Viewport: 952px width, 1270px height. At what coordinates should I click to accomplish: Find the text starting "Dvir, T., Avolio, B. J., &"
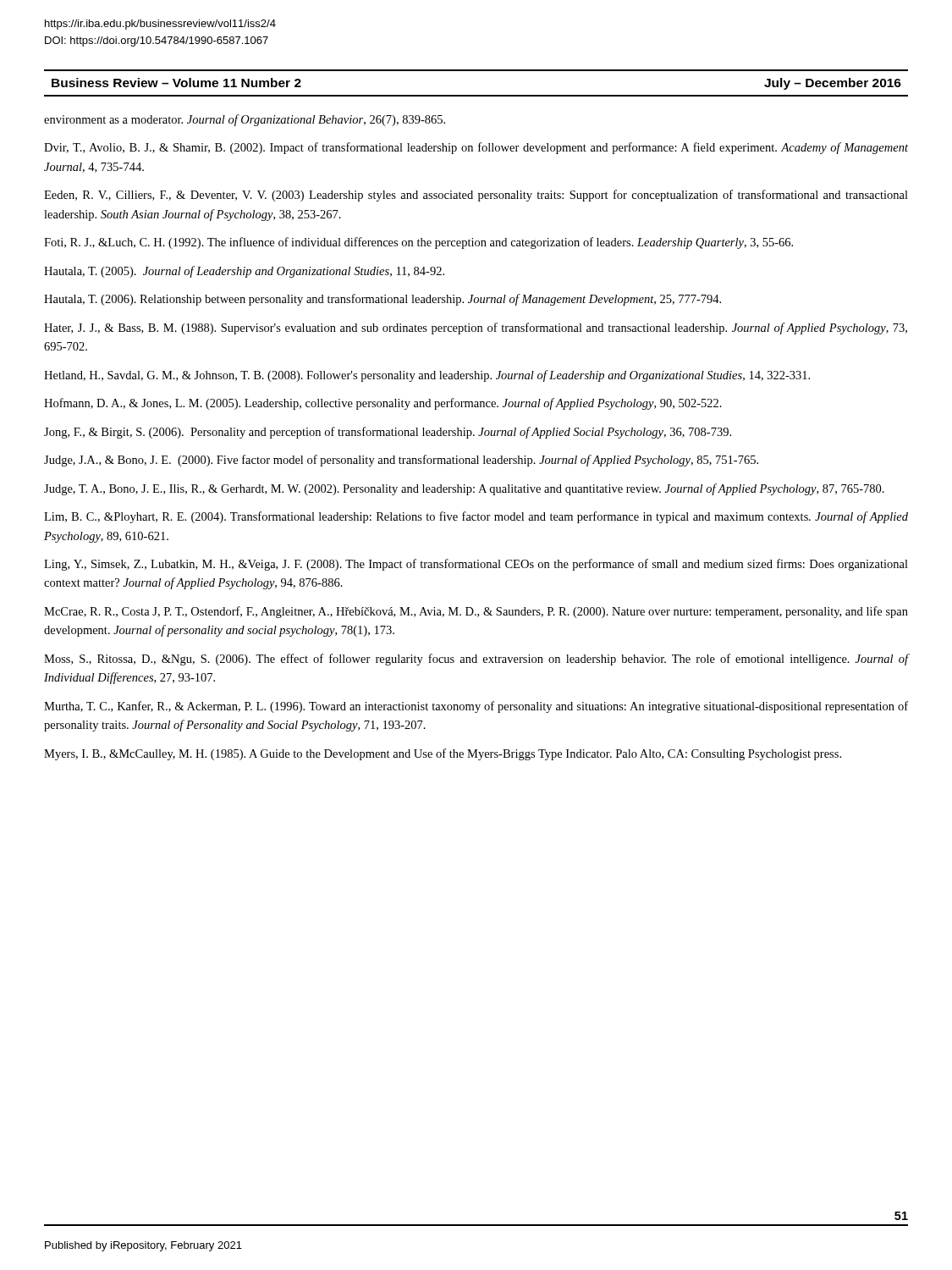[x=476, y=157]
